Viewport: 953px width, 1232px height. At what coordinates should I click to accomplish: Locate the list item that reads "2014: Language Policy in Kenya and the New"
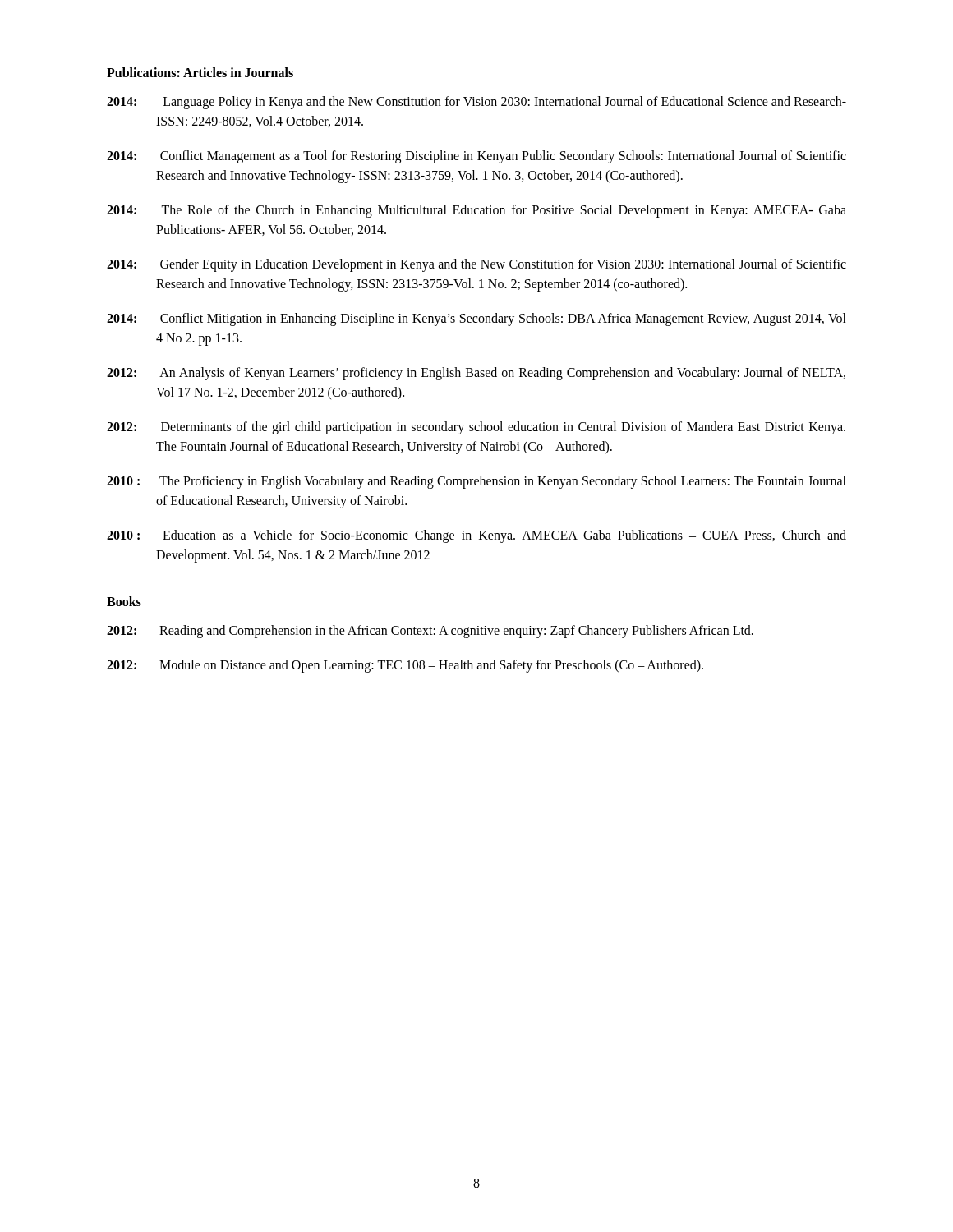(476, 112)
